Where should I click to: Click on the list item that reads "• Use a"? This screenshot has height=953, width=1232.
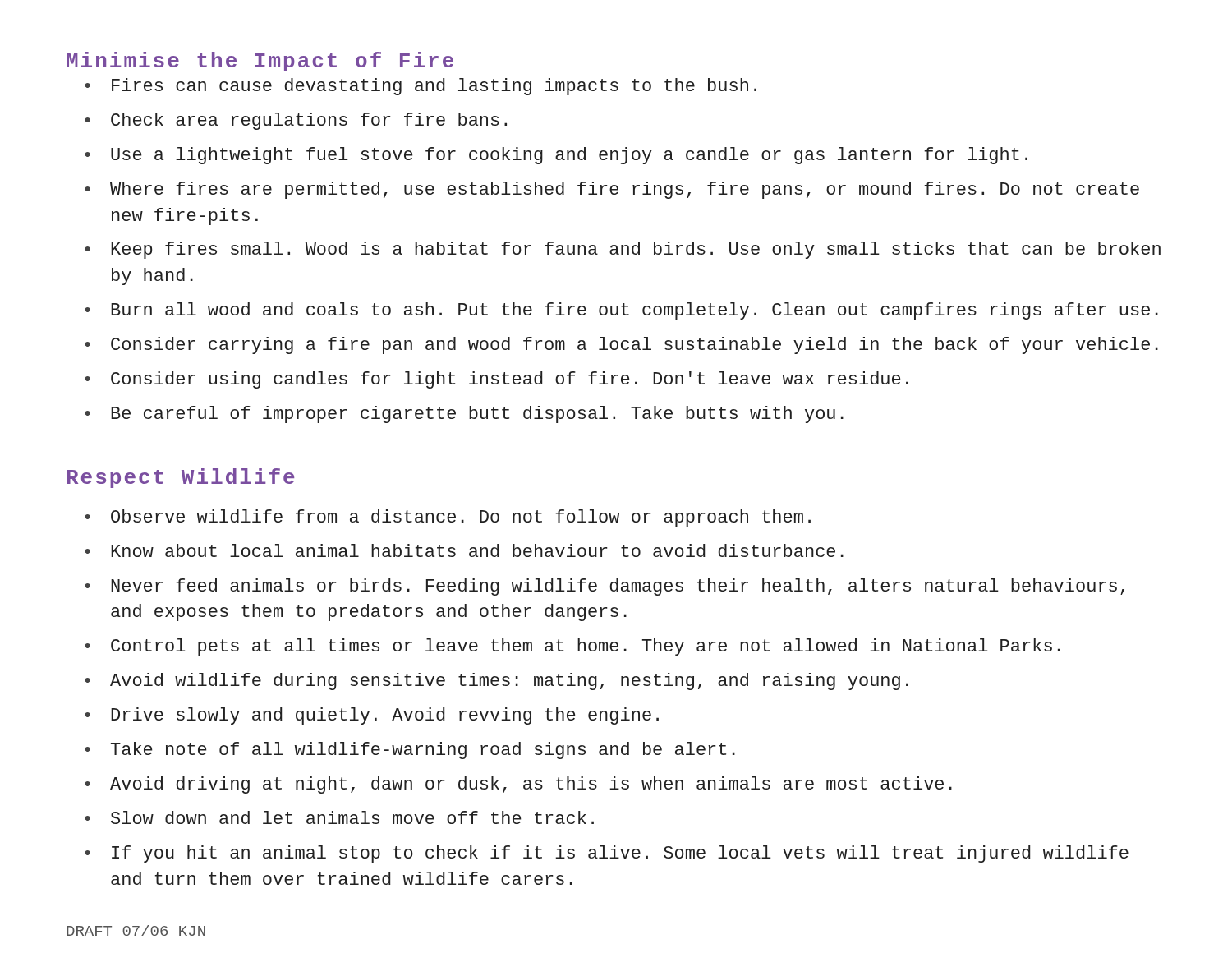624,156
